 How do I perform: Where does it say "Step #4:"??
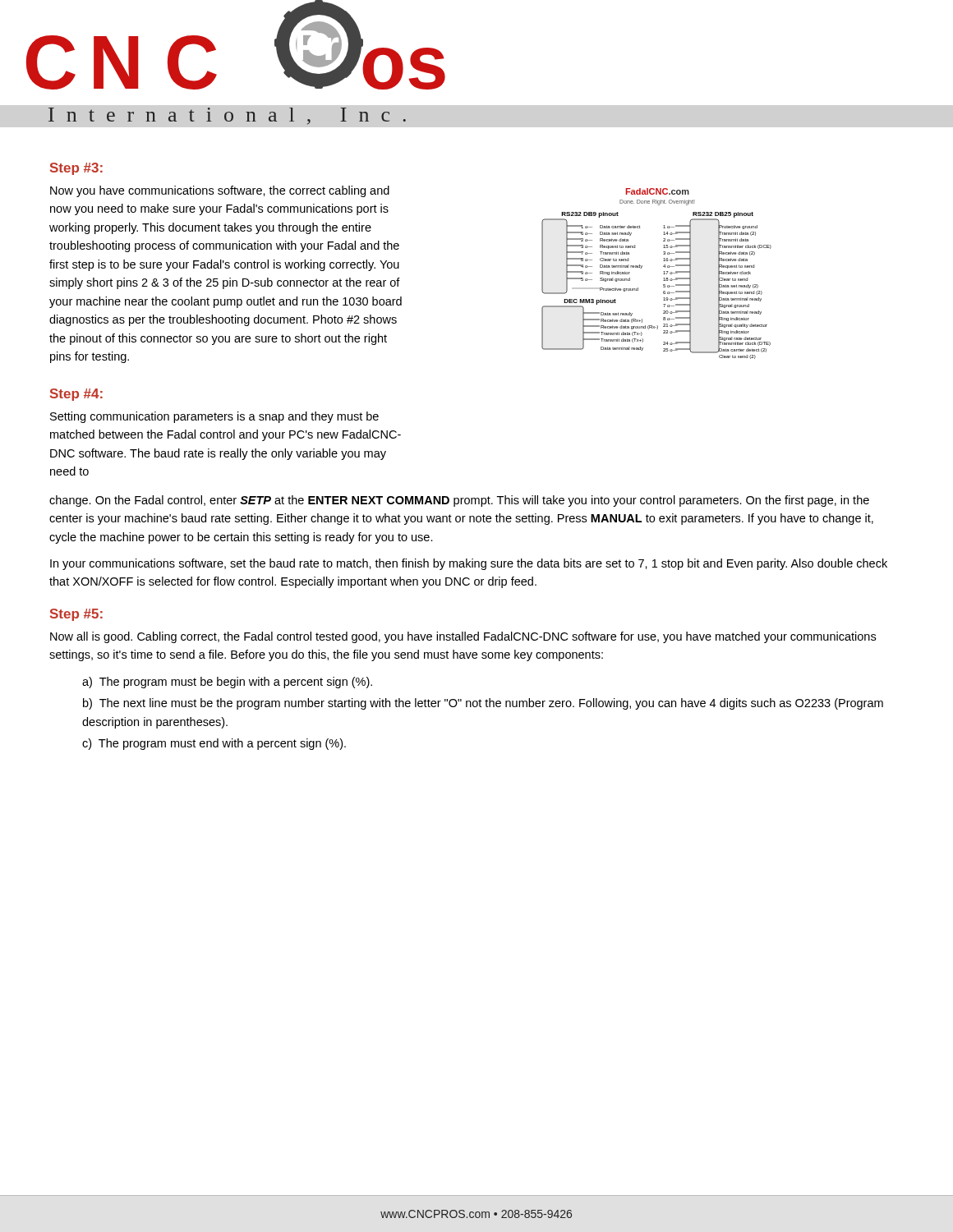click(76, 394)
